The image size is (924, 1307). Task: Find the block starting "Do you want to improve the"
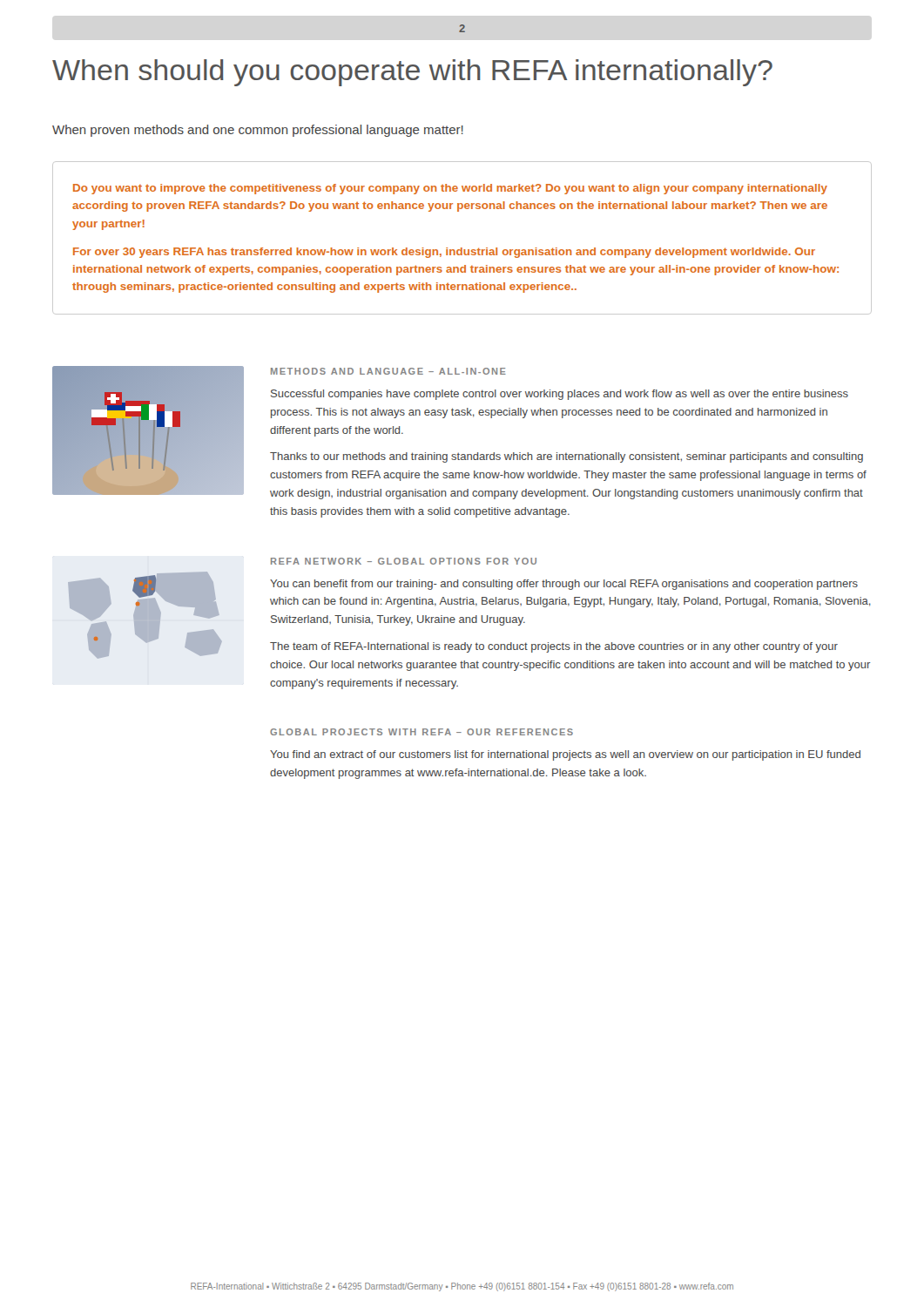(462, 238)
